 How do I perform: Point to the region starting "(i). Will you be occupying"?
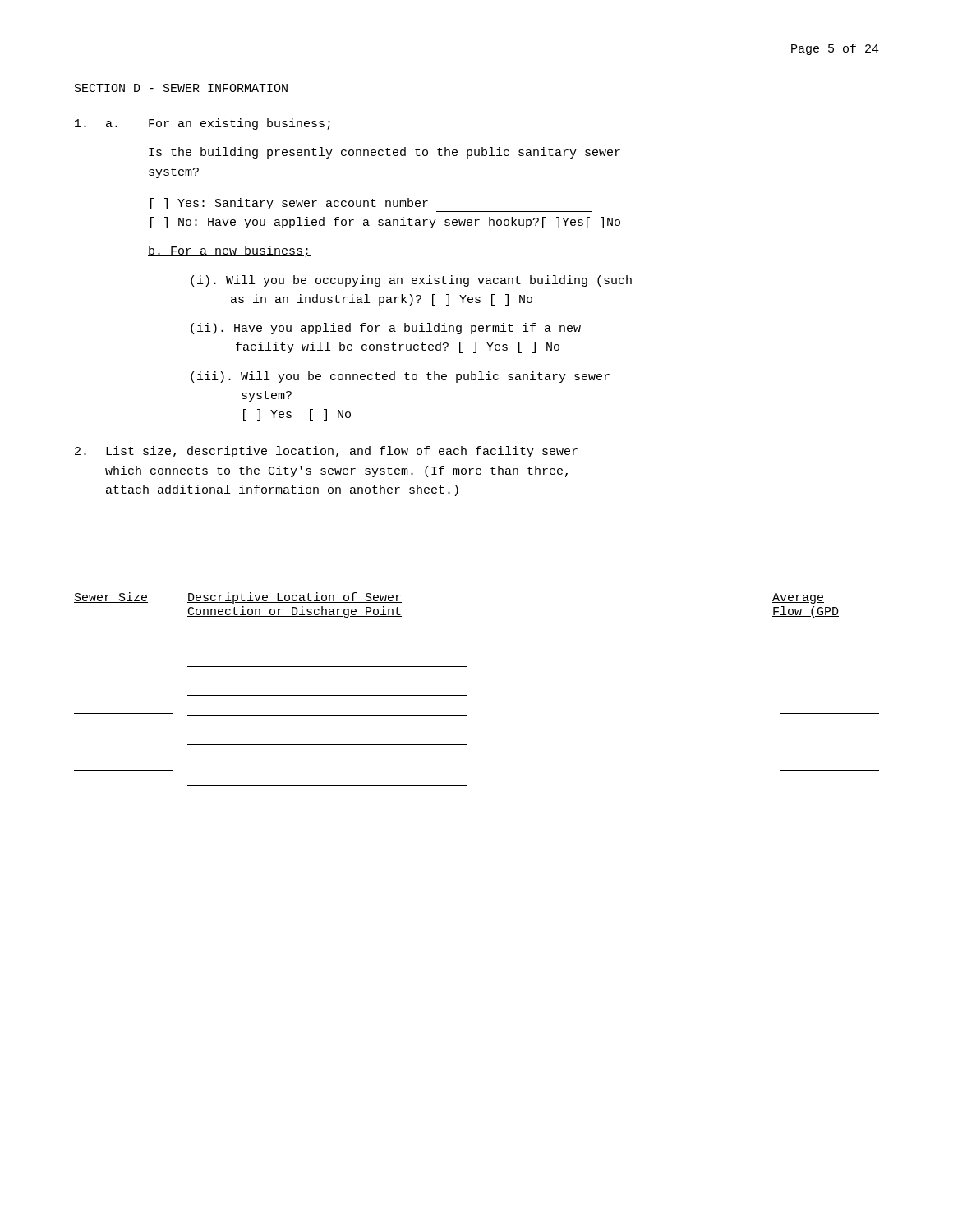coord(411,290)
